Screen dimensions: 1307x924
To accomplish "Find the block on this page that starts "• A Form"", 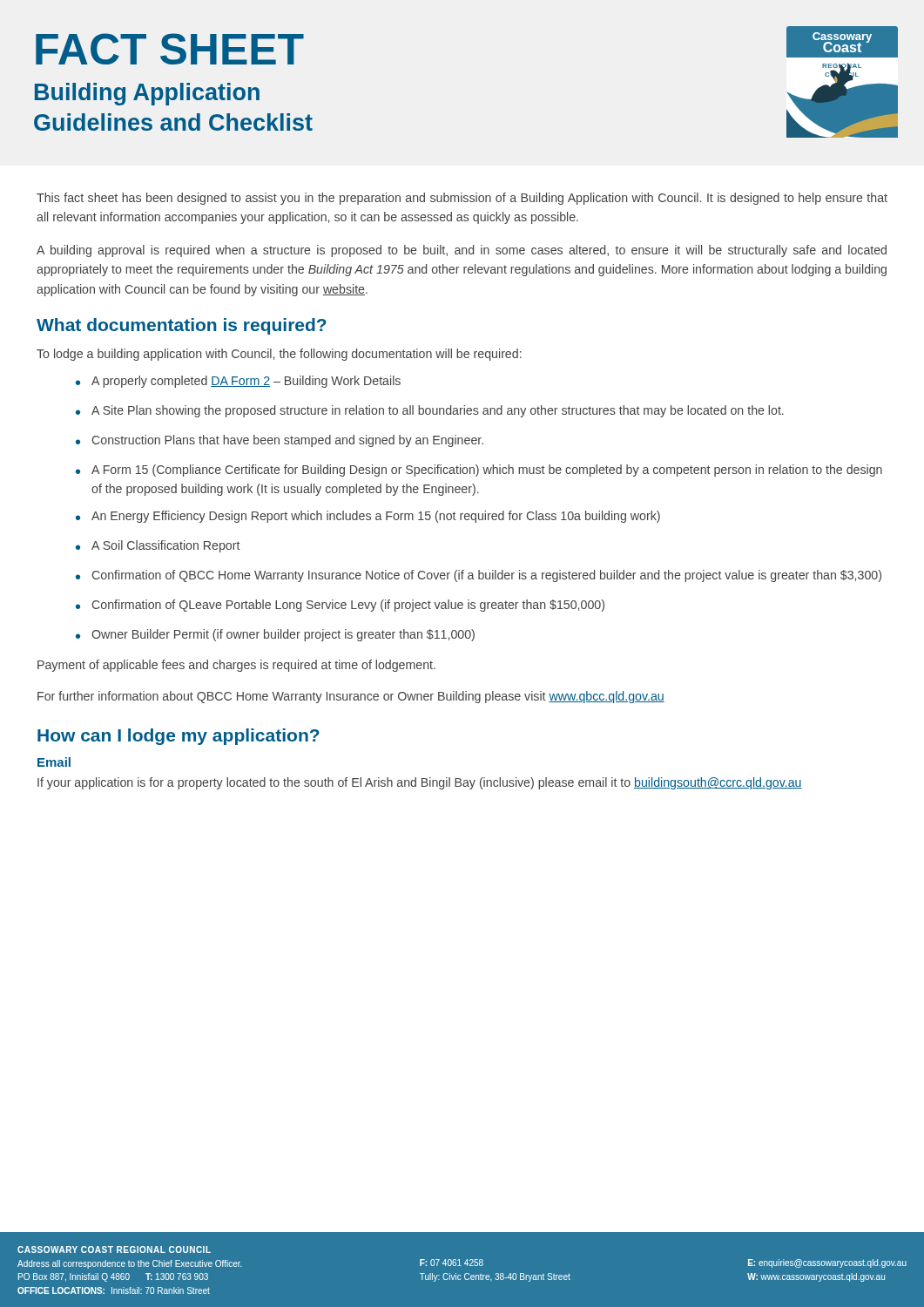I will click(481, 480).
